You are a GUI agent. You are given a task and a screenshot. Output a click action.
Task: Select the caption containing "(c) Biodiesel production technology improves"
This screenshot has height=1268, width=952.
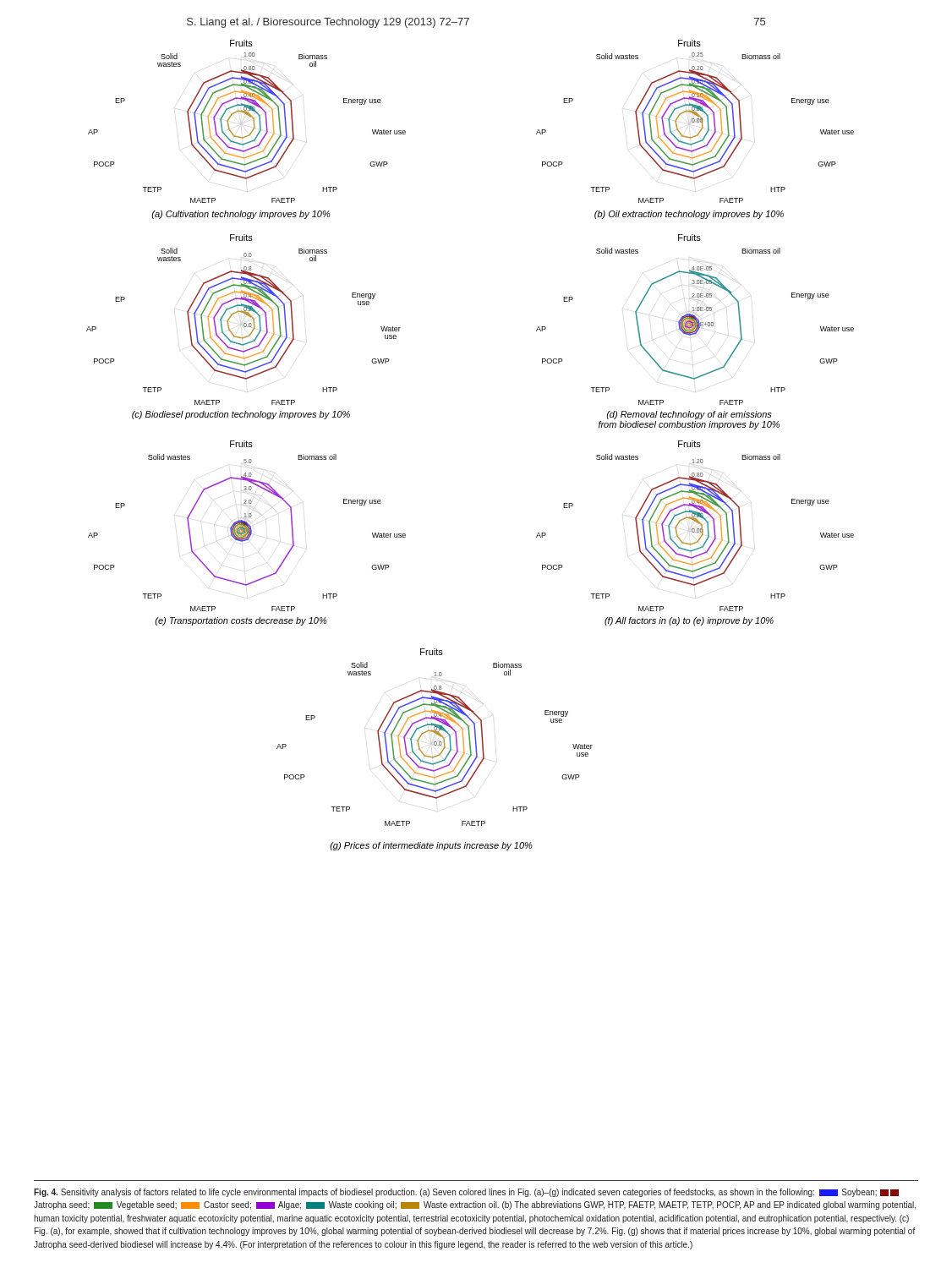241,414
